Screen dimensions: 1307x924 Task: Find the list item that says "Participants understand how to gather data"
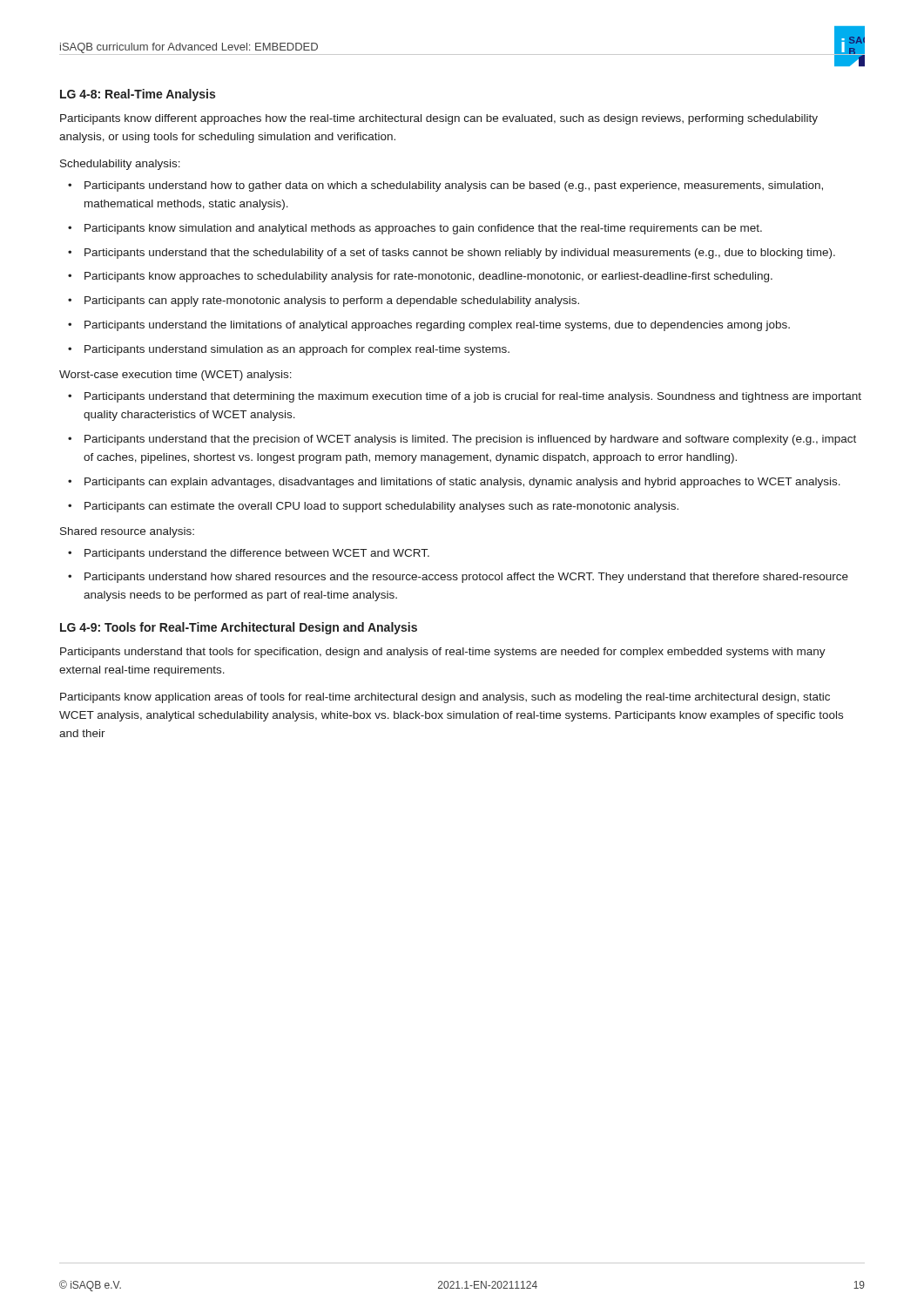[454, 194]
